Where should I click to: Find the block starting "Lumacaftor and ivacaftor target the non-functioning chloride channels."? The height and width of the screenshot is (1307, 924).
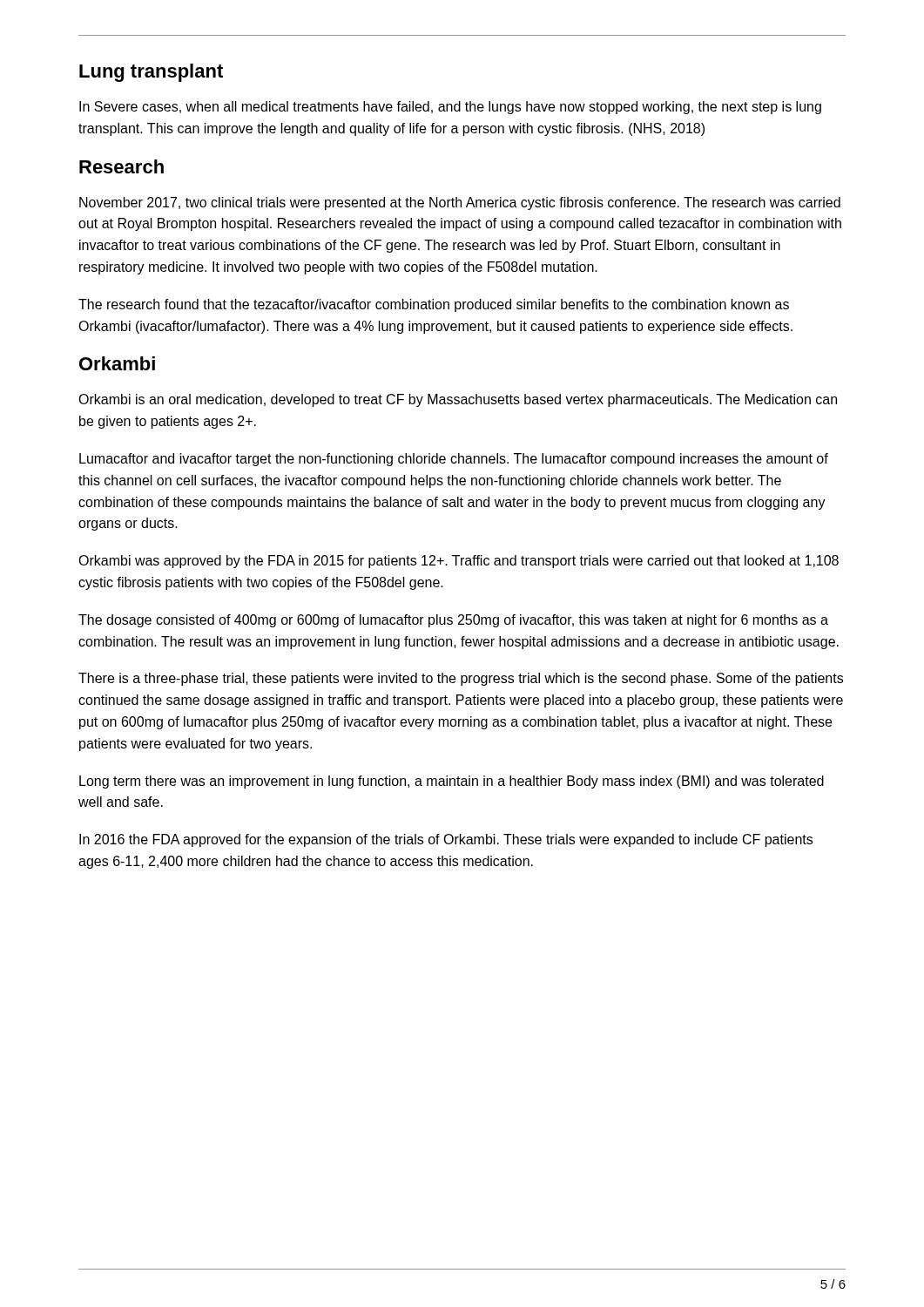[462, 492]
